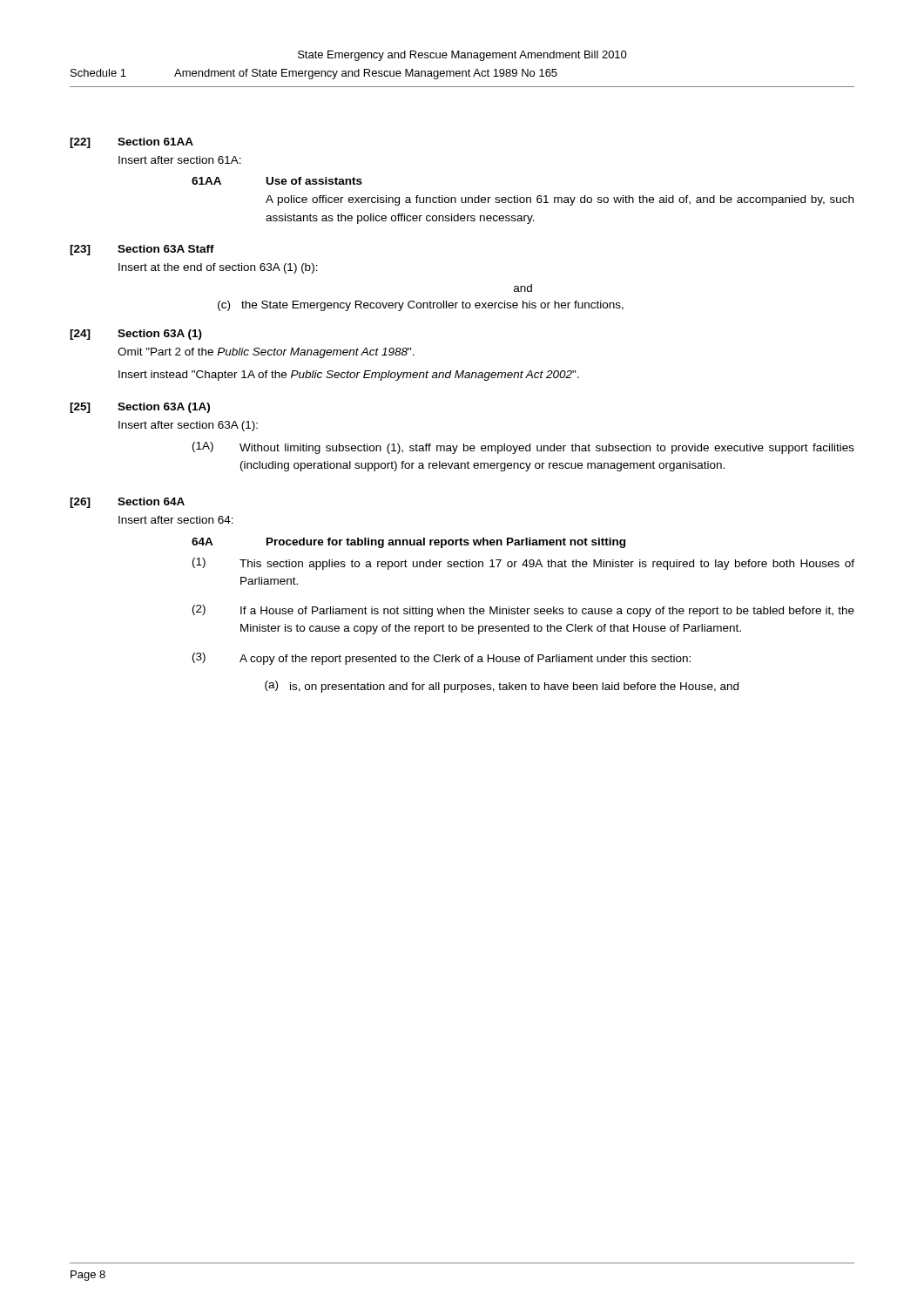
Task: Click the passage that begins "(2) If a House of Parliament is"
Action: point(523,622)
